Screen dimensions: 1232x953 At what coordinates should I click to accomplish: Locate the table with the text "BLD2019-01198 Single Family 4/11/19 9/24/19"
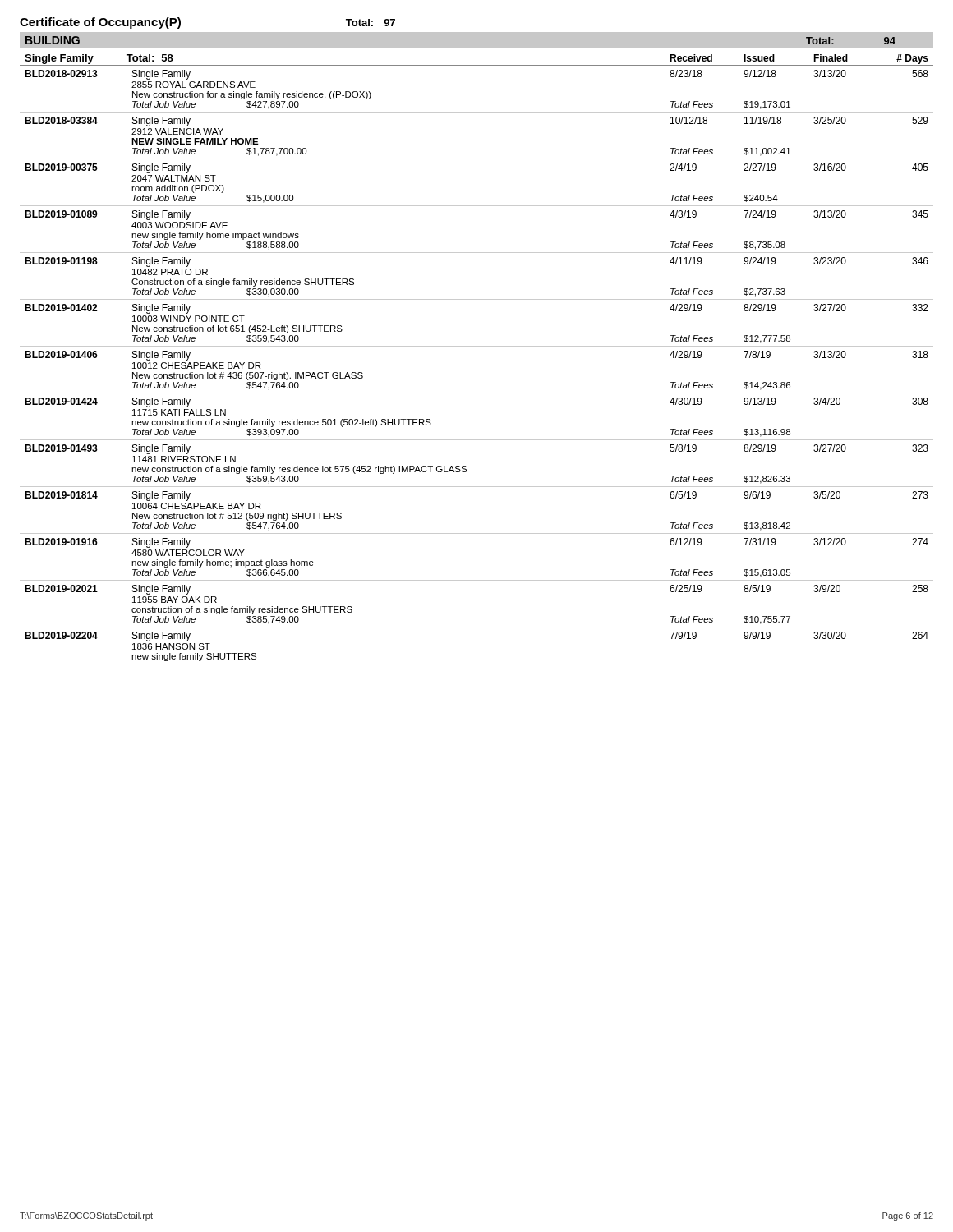click(476, 276)
